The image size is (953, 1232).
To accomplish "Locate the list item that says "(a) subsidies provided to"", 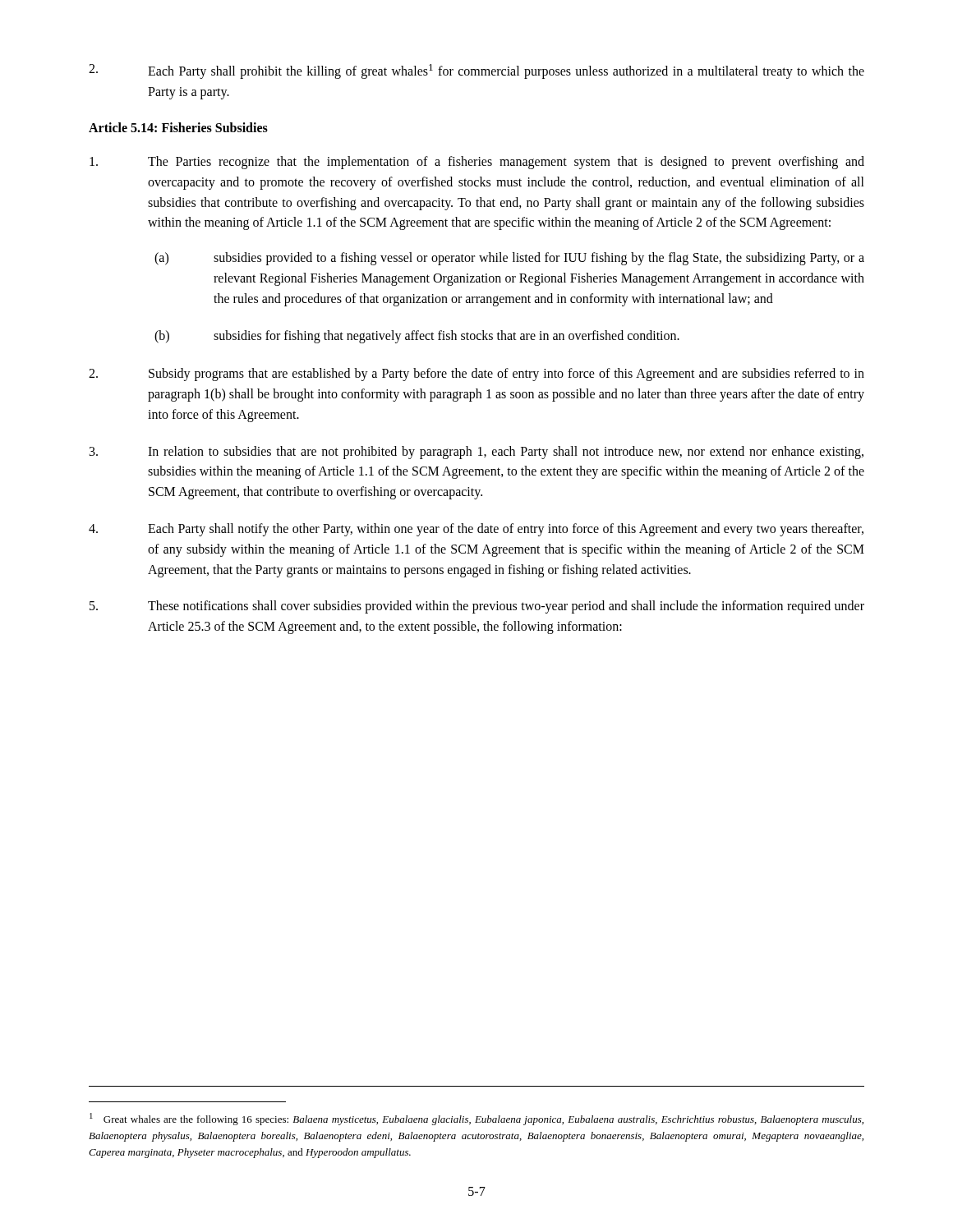I will [x=509, y=279].
